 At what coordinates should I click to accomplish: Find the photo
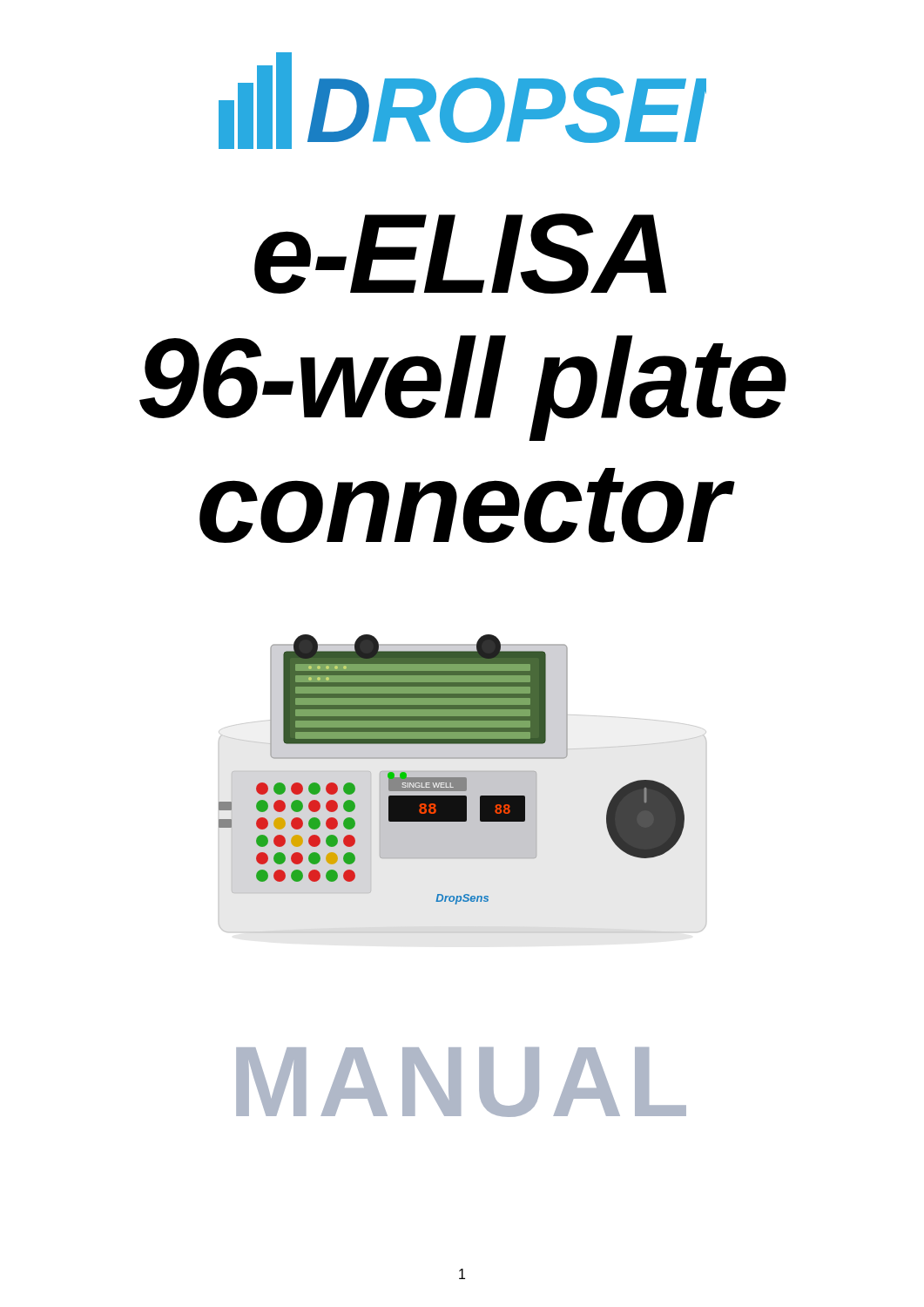point(462,793)
